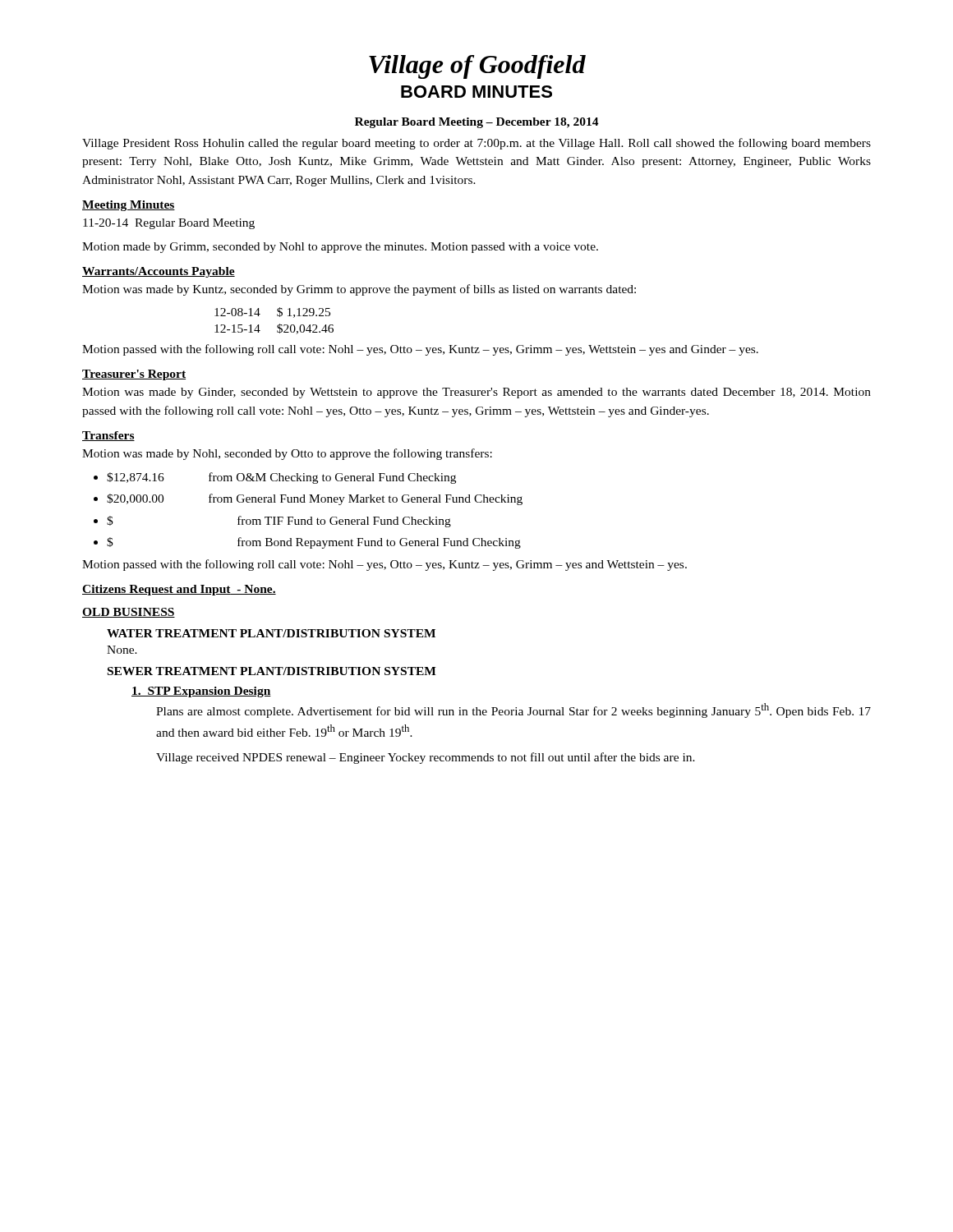Click on the text block with the text "Village received NPDES renewal – Engineer Yockey"
This screenshot has height=1232, width=953.
(x=476, y=758)
